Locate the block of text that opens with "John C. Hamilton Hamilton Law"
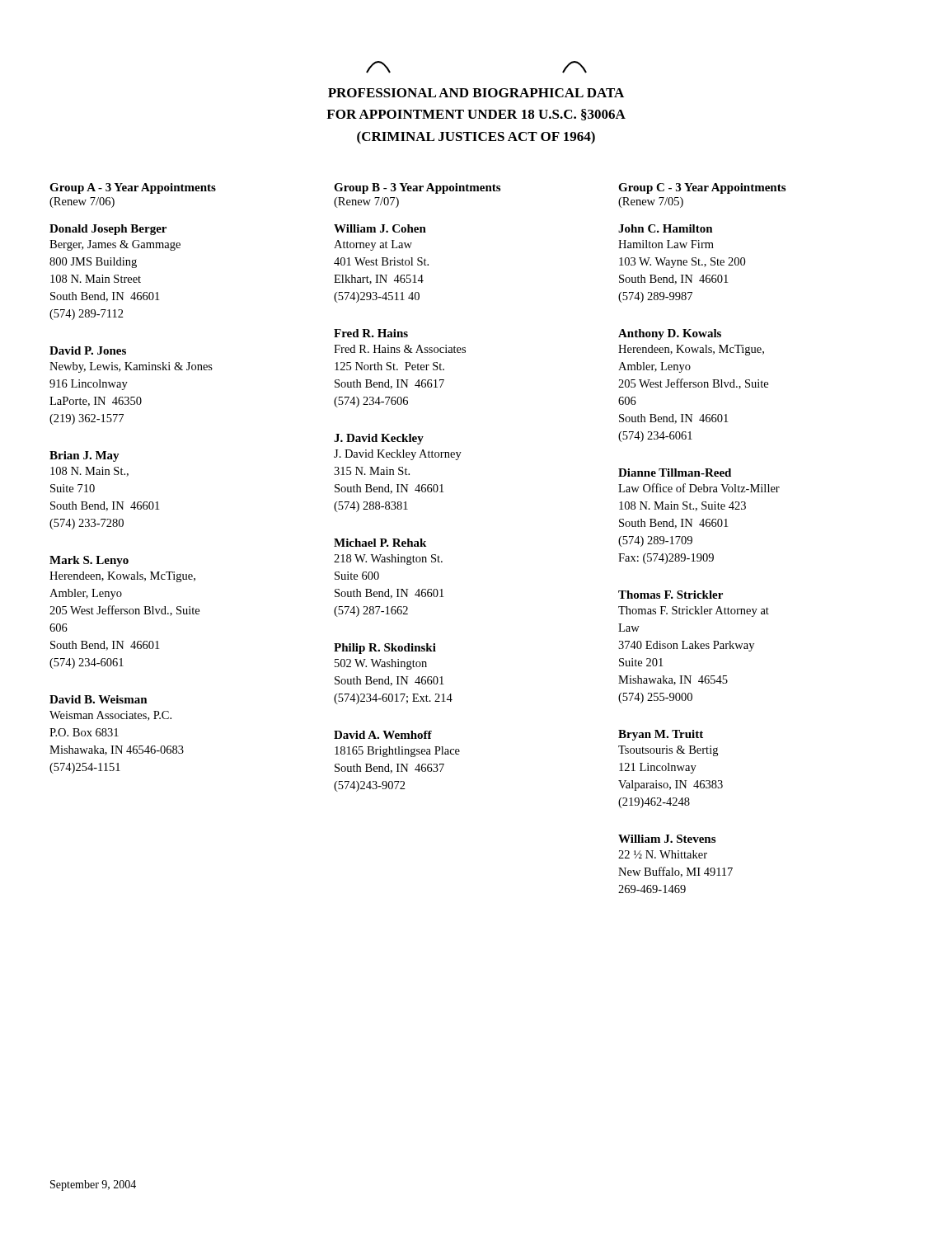The width and height of the screenshot is (952, 1237). coord(753,264)
